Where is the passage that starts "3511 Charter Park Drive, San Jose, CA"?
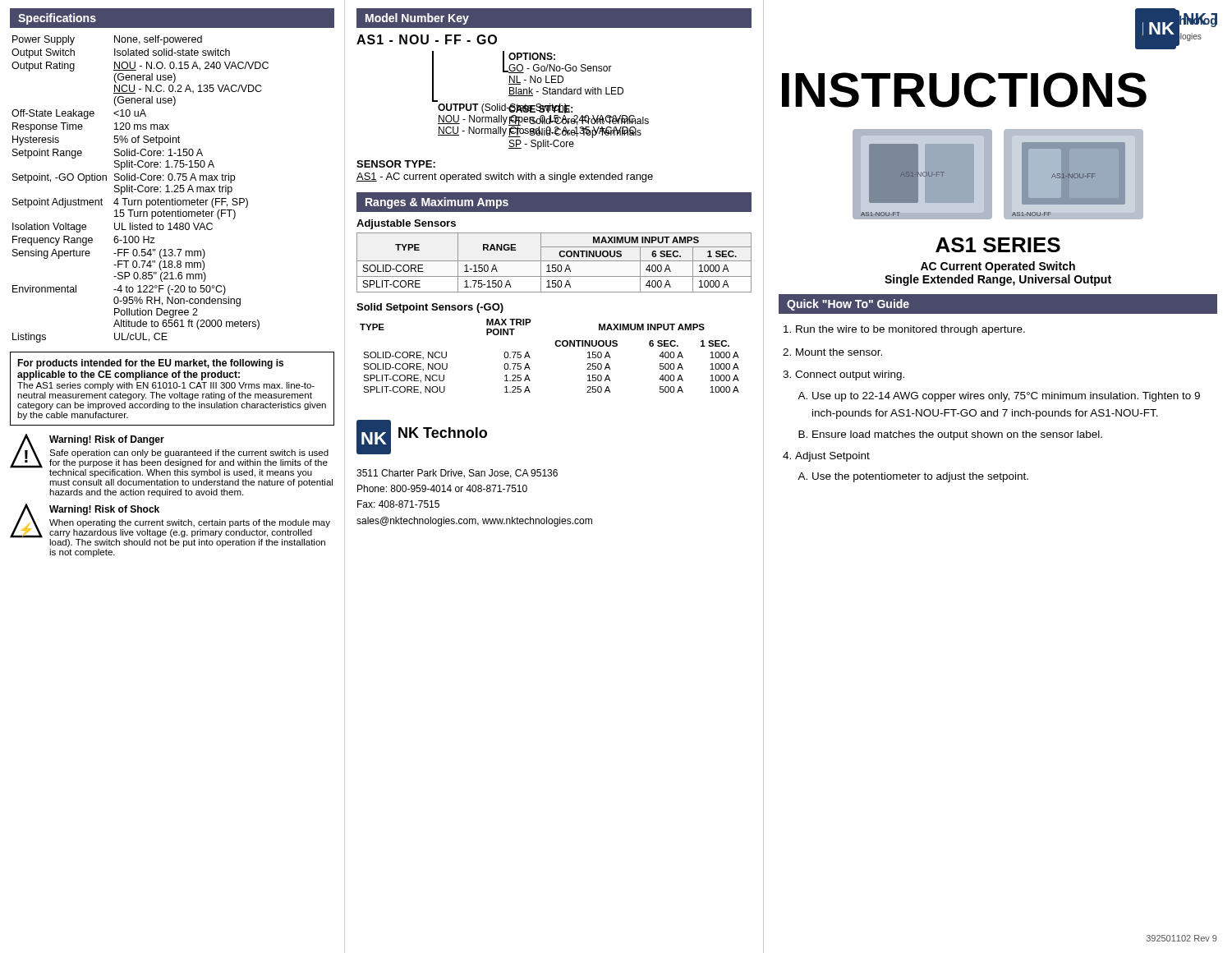This screenshot has width=1232, height=953. point(475,497)
